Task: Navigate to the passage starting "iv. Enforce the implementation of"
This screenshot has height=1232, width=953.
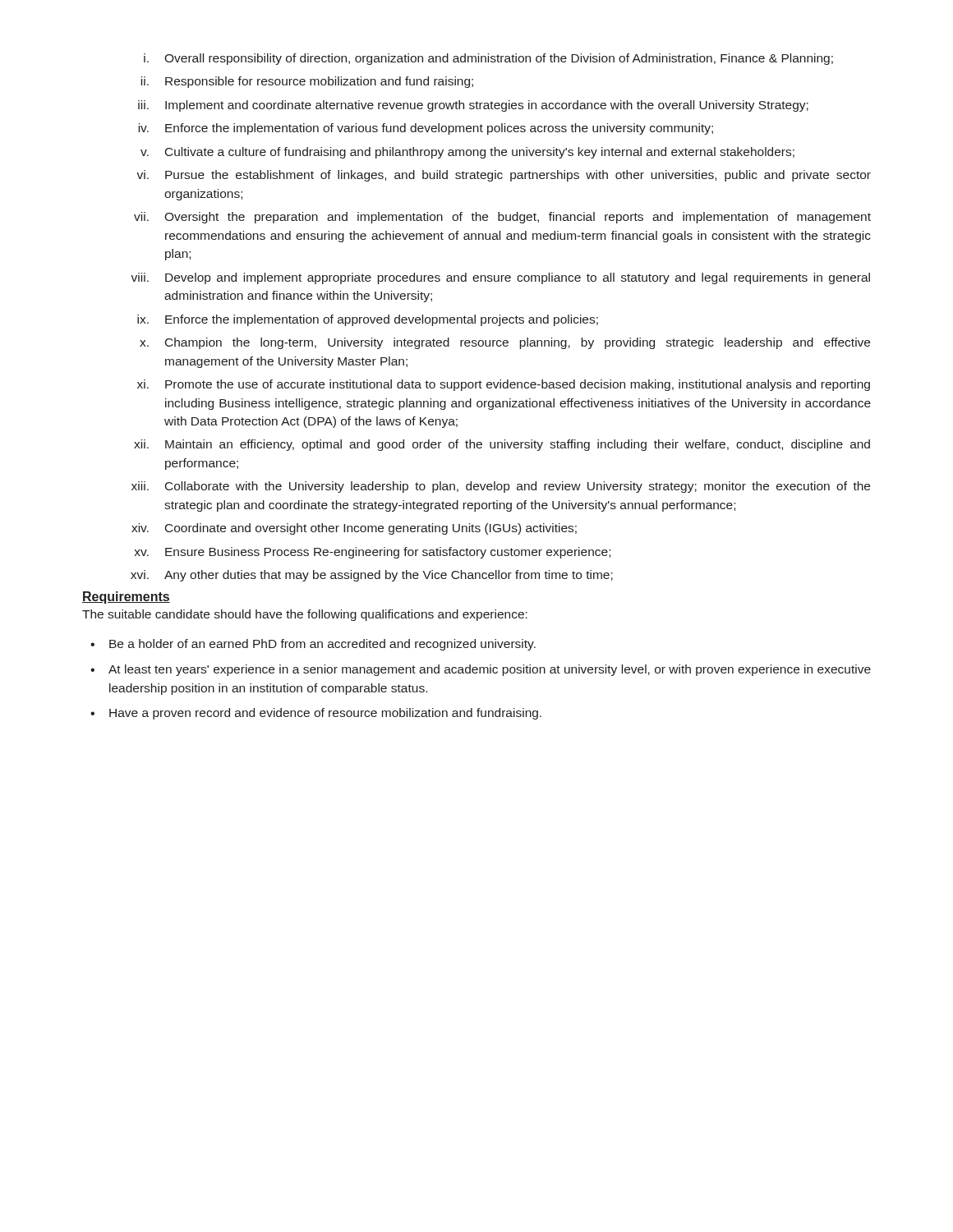Action: [489, 129]
